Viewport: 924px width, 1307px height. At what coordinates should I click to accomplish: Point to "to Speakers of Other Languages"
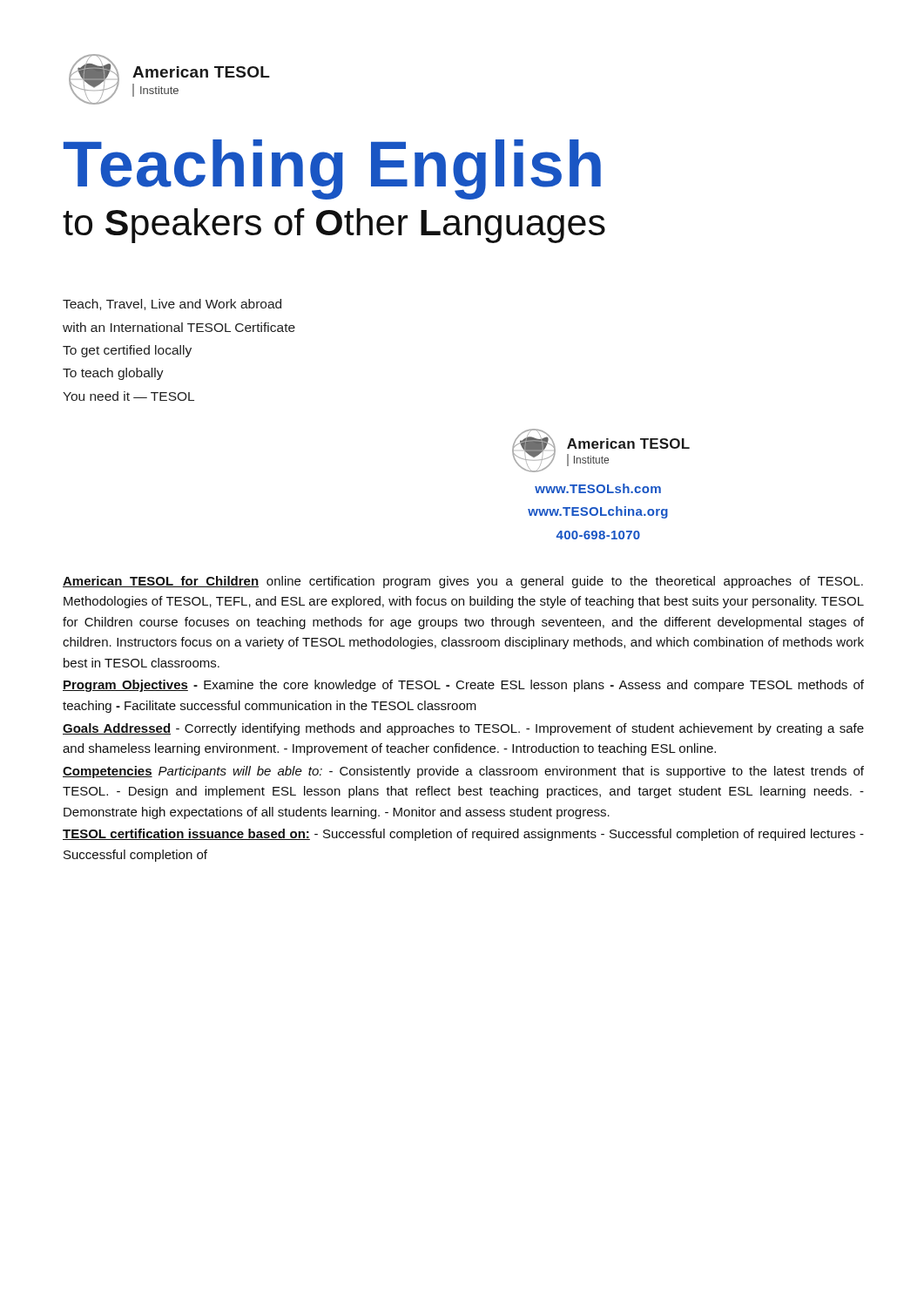click(x=334, y=222)
